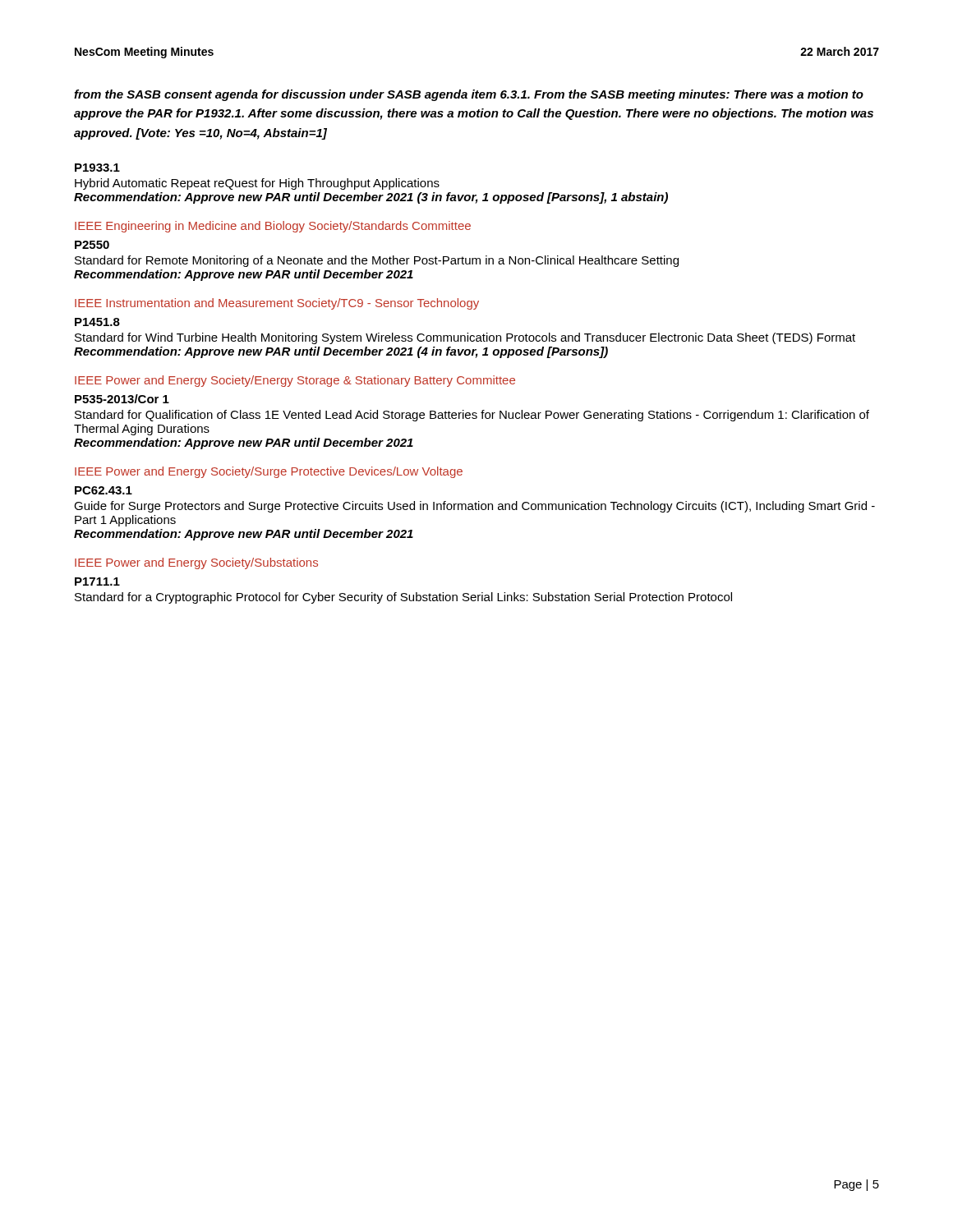Screen dimensions: 1232x953
Task: Find the element starting "Standard for Remote Monitoring"
Action: click(x=377, y=267)
